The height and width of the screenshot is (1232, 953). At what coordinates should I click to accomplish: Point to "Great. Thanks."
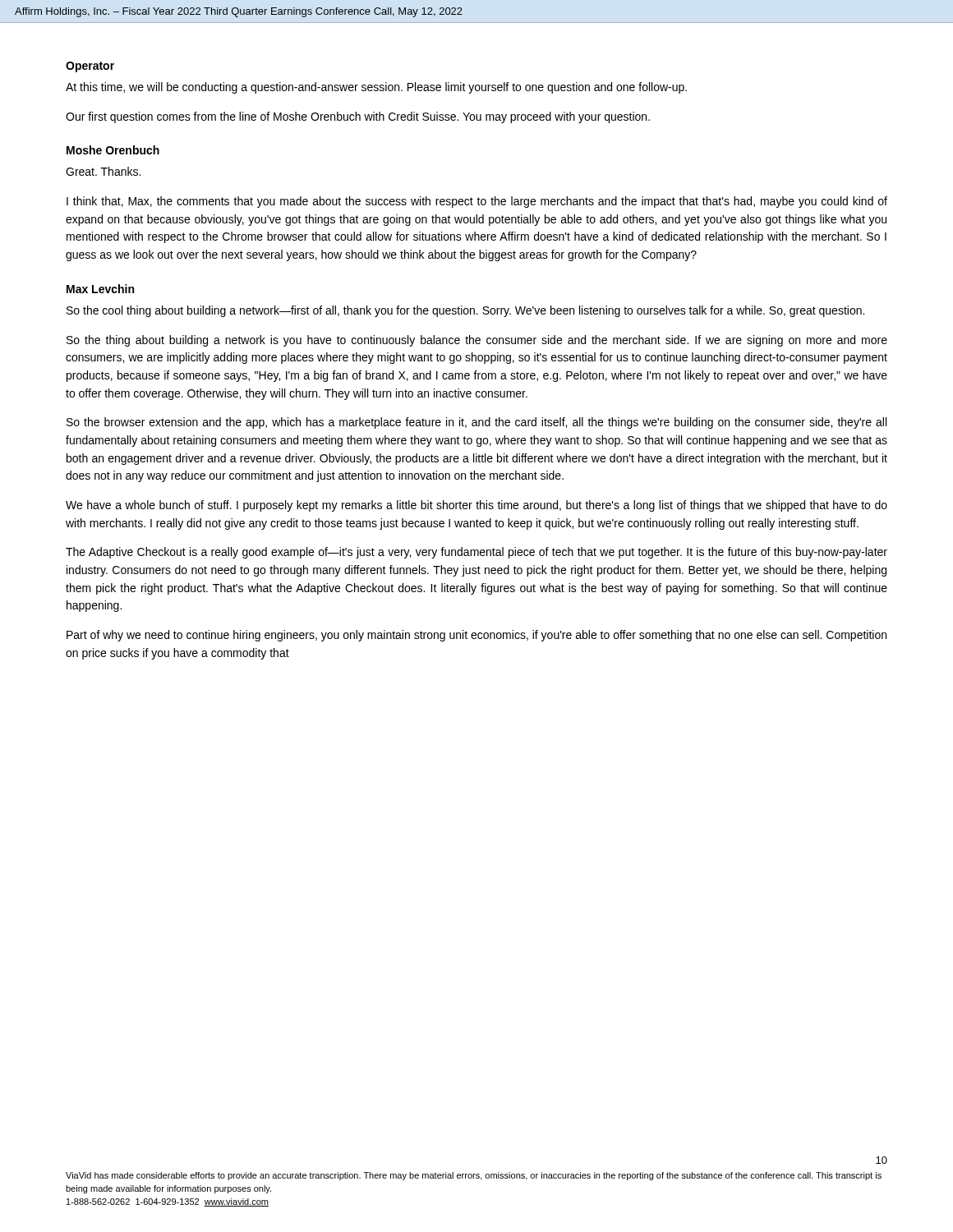104,172
